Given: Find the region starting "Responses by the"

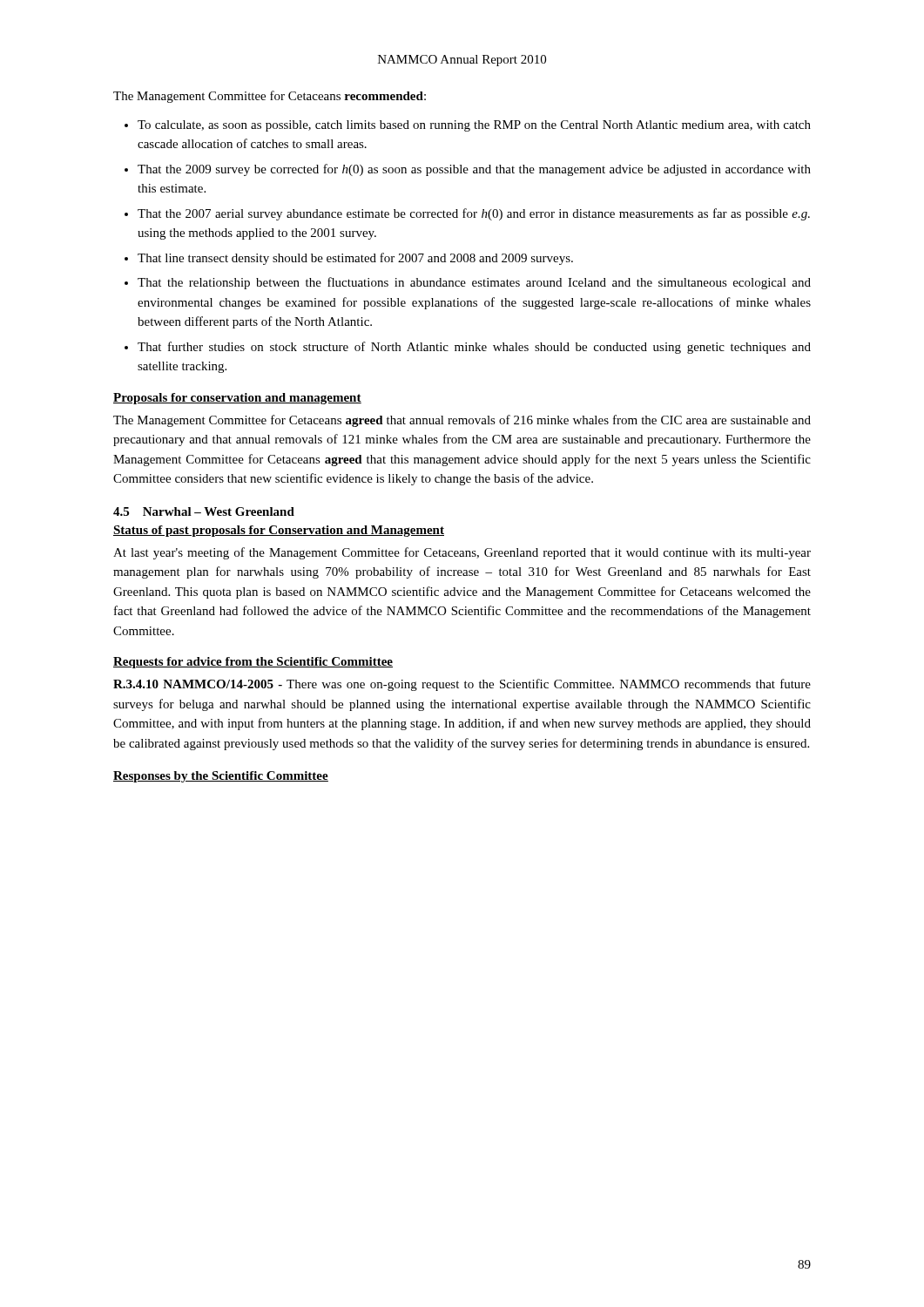Looking at the screenshot, I should pos(221,776).
